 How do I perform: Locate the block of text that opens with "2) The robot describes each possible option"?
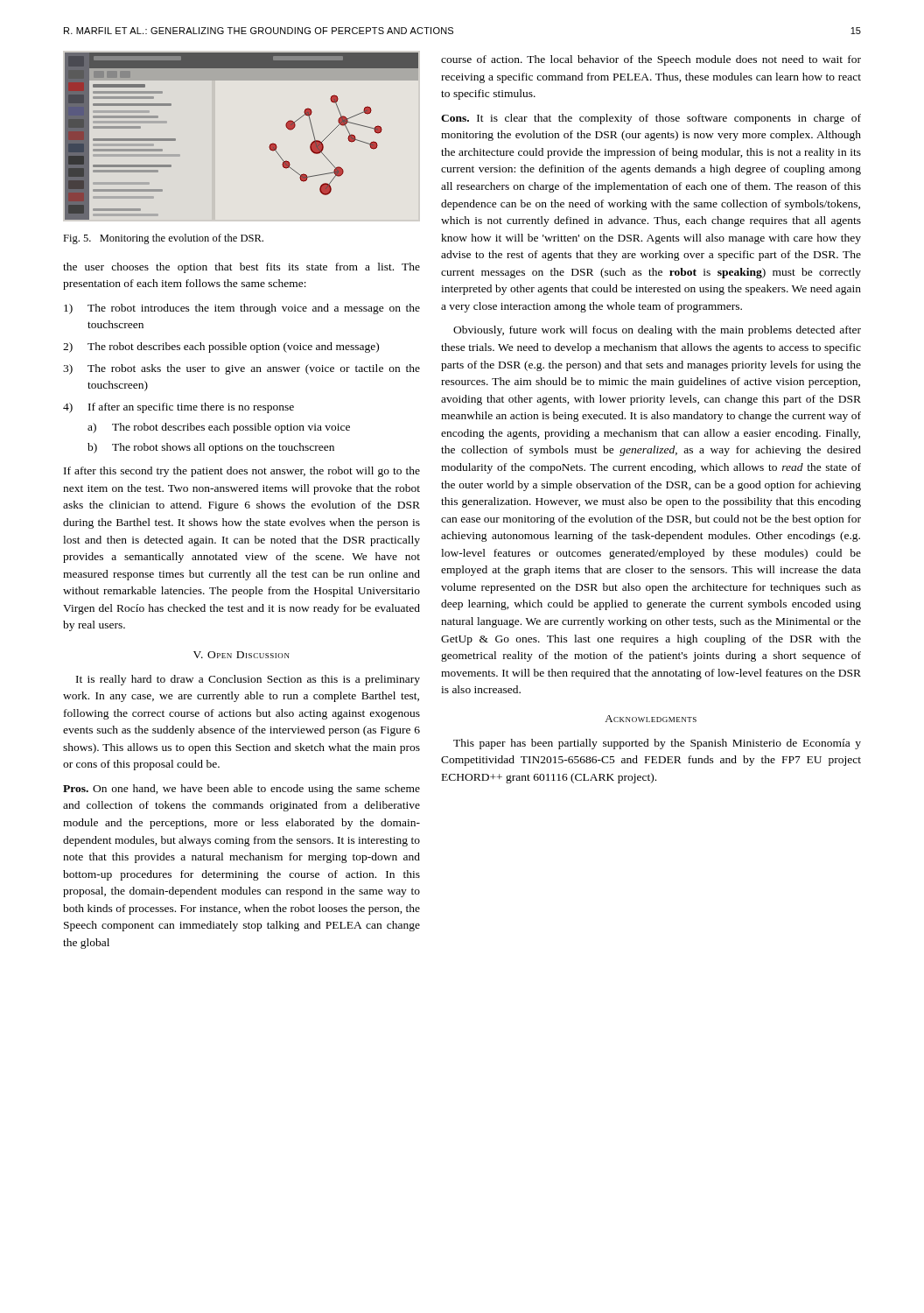click(x=241, y=346)
